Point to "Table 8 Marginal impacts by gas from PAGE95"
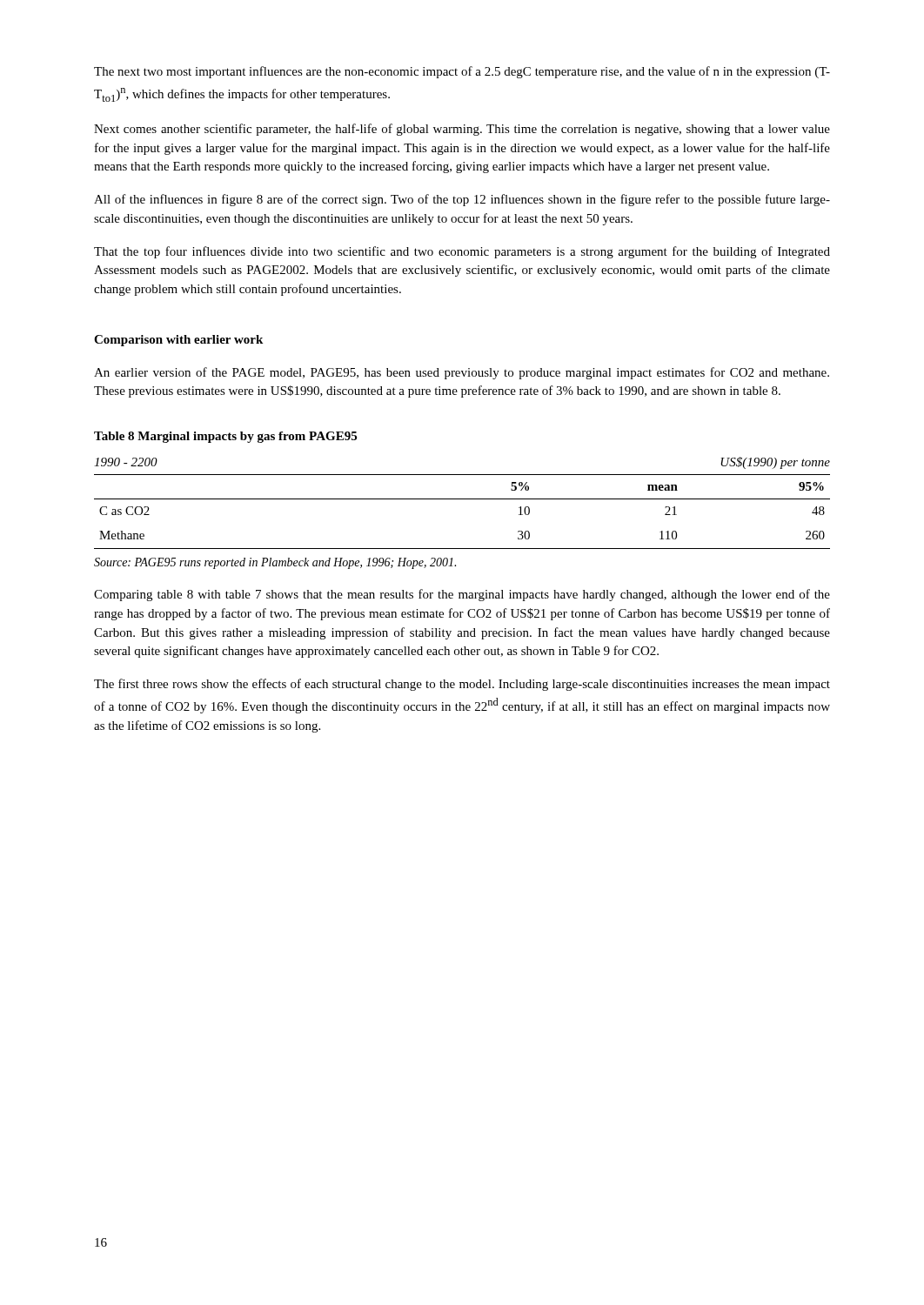The height and width of the screenshot is (1305, 924). coord(226,436)
